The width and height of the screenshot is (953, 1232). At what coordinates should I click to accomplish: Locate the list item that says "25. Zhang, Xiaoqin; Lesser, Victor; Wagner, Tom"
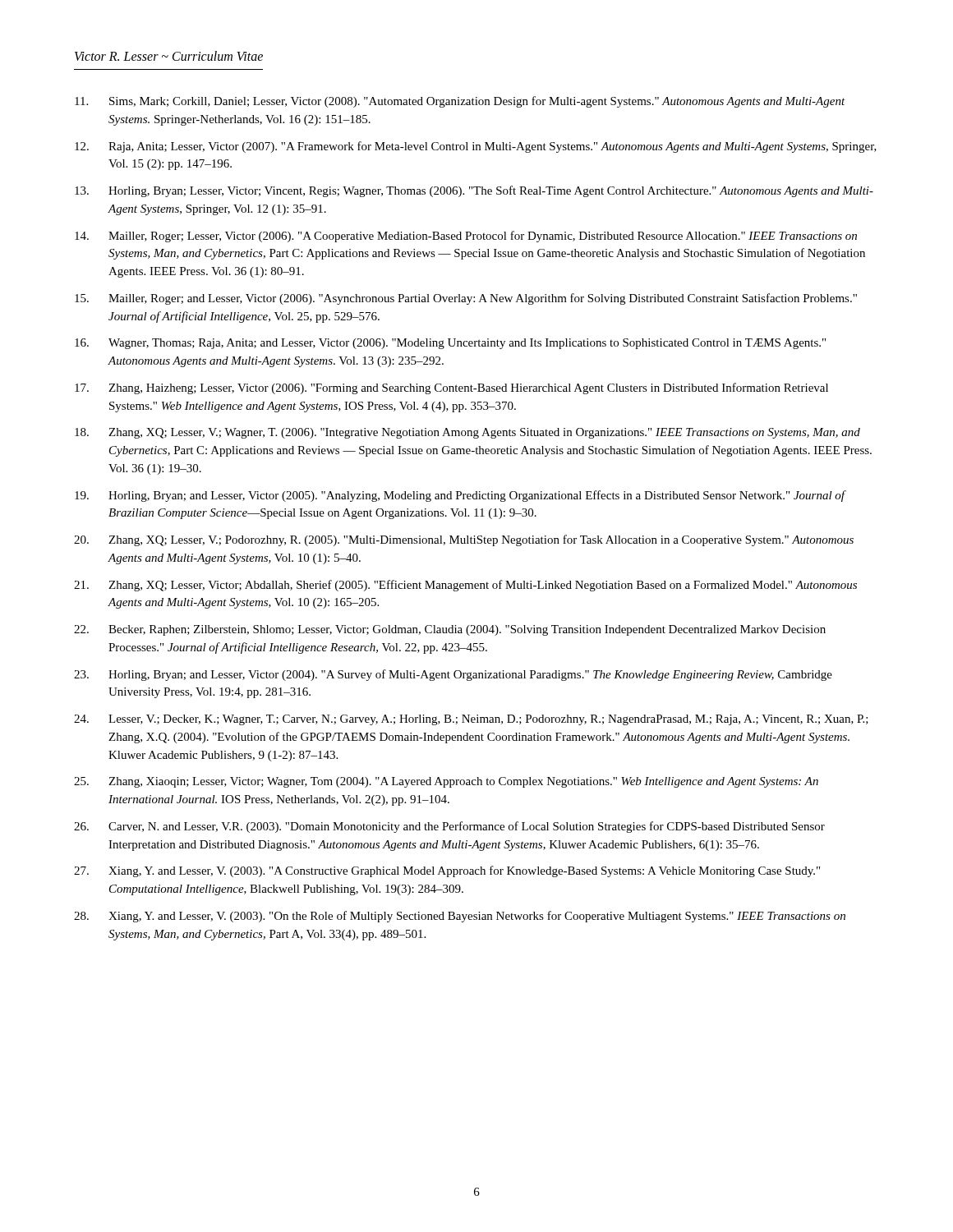tap(476, 791)
